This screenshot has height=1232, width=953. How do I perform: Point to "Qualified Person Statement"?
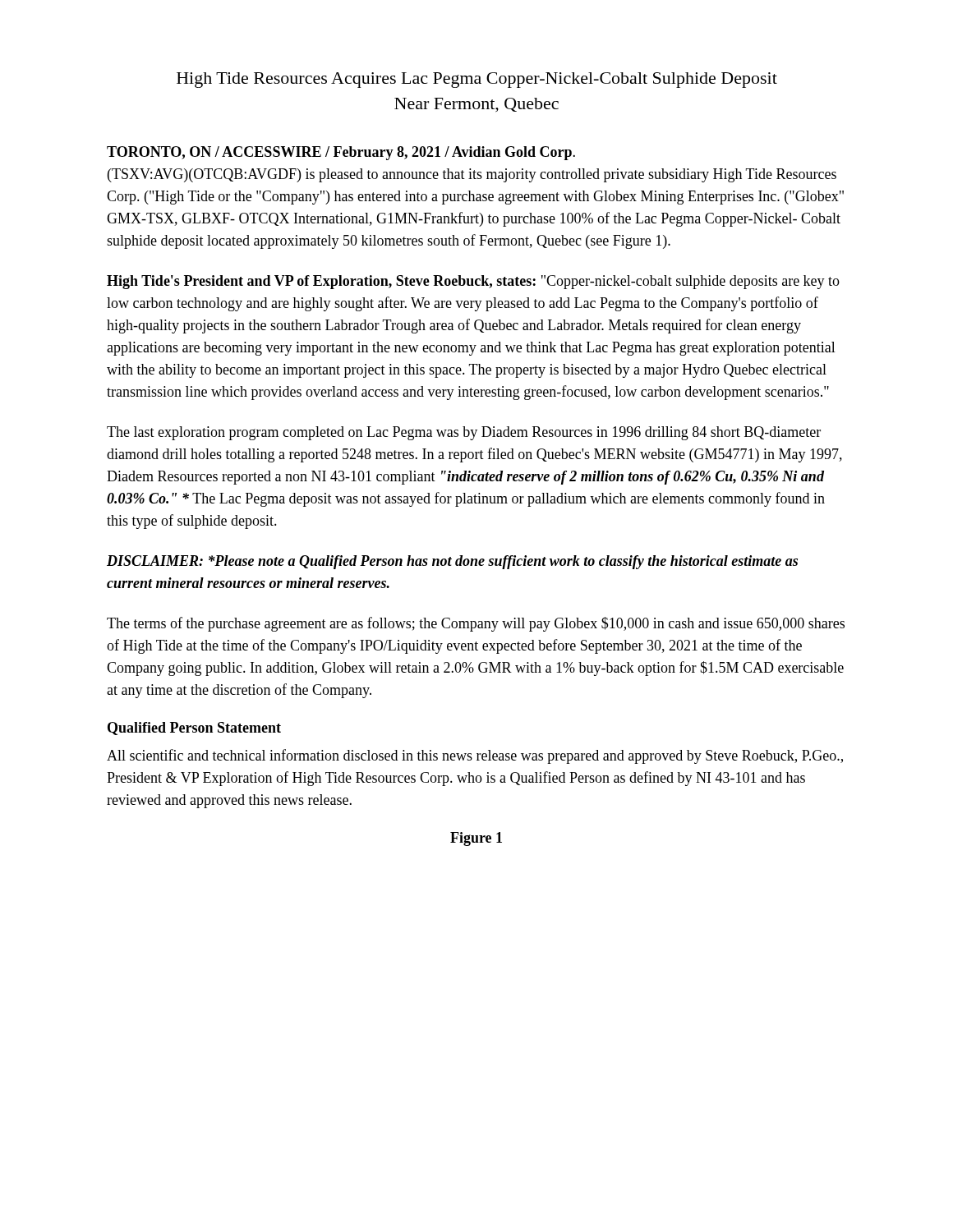(194, 727)
